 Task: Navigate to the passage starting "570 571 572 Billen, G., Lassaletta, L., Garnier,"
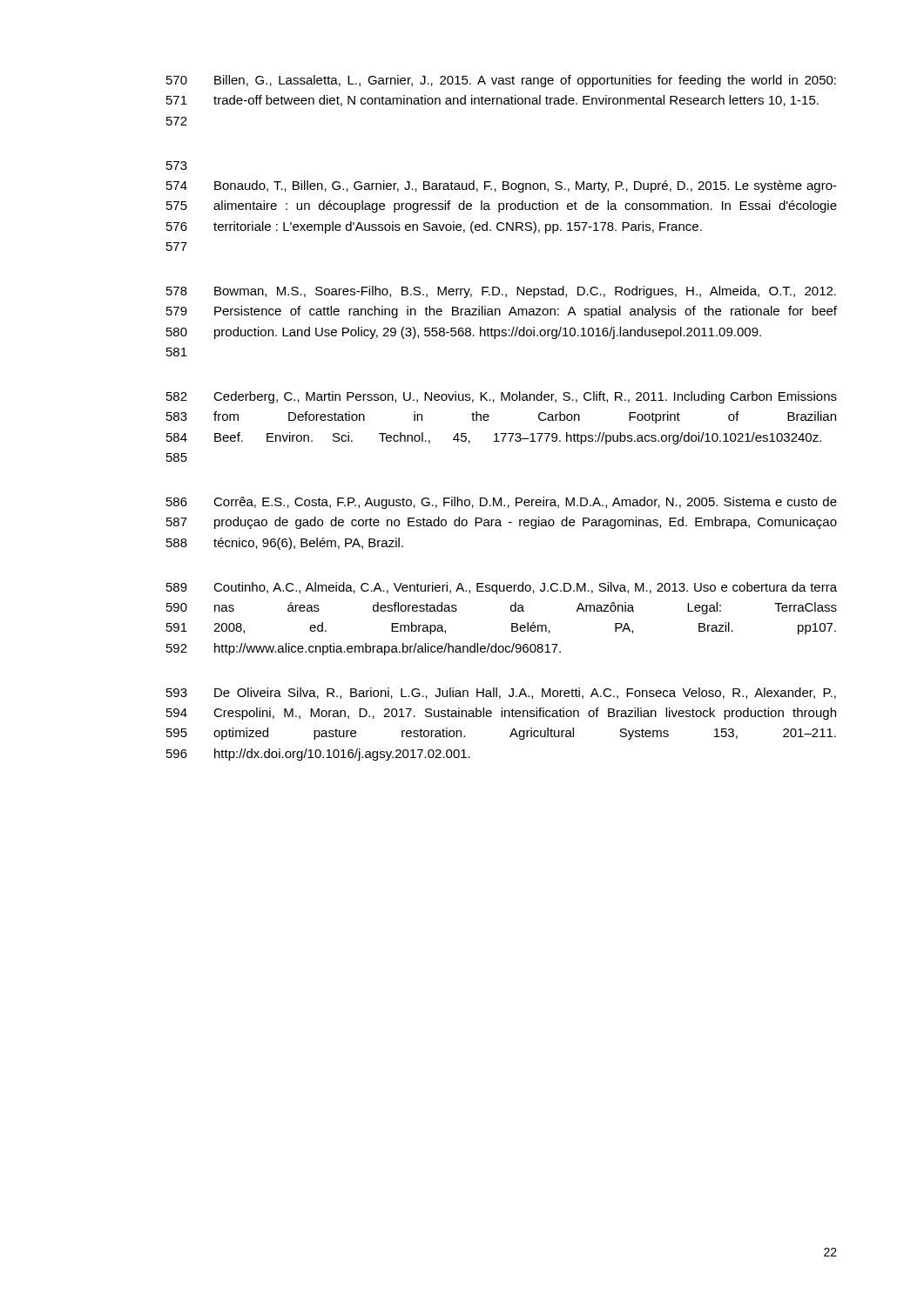486,100
